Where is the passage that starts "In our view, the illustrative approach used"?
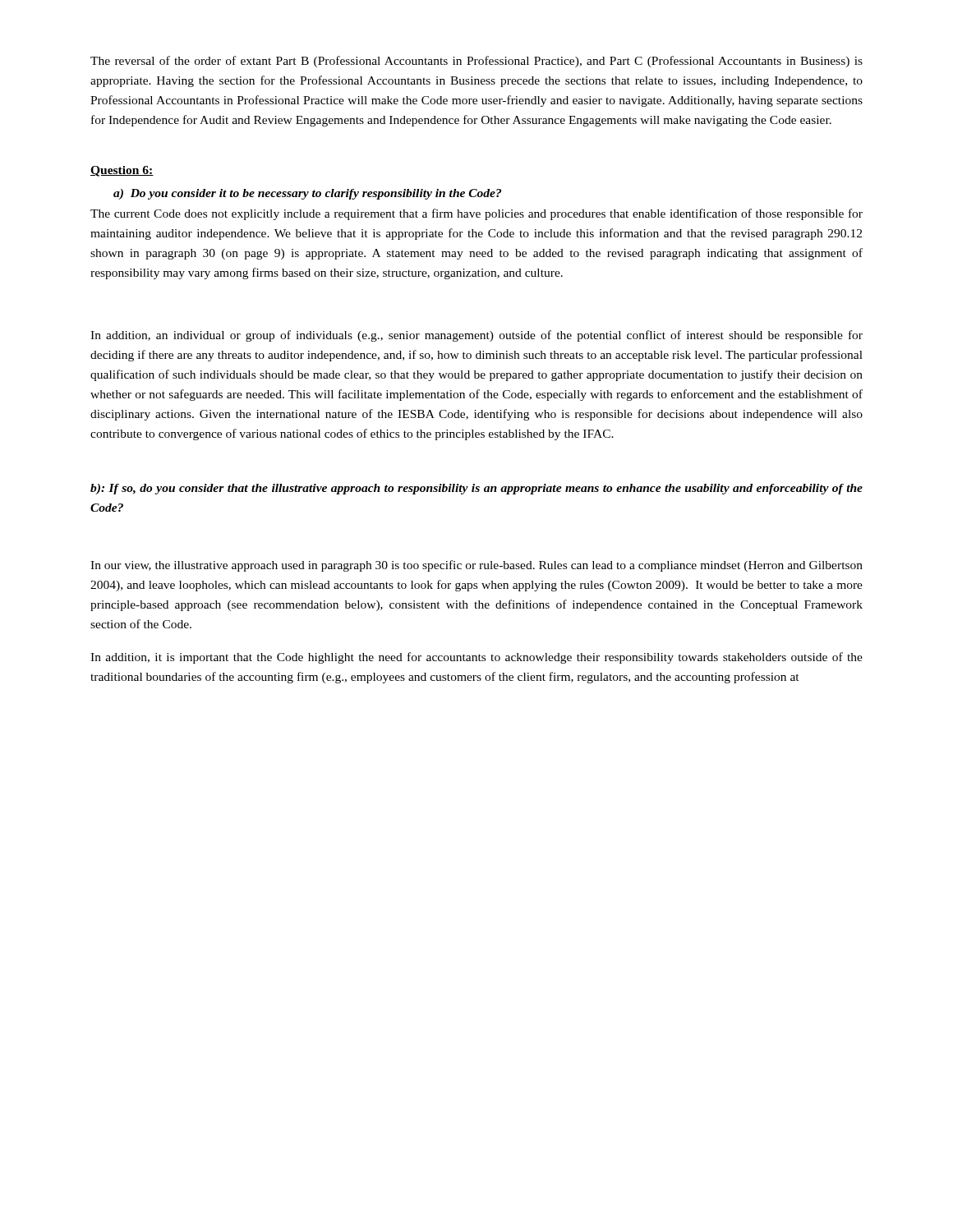The width and height of the screenshot is (953, 1232). point(476,595)
